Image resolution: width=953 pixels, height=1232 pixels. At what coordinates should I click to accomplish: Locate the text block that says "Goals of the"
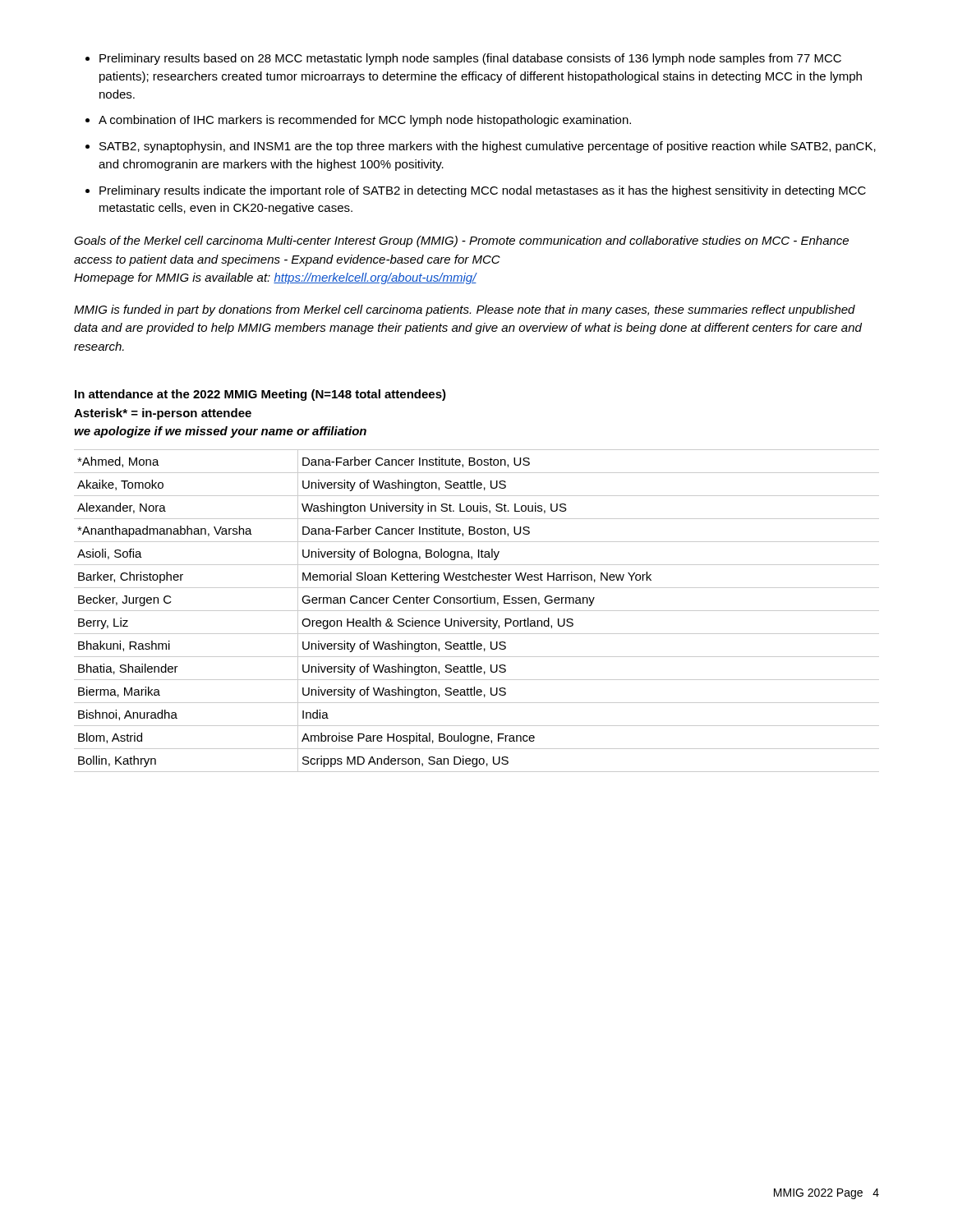tap(462, 259)
